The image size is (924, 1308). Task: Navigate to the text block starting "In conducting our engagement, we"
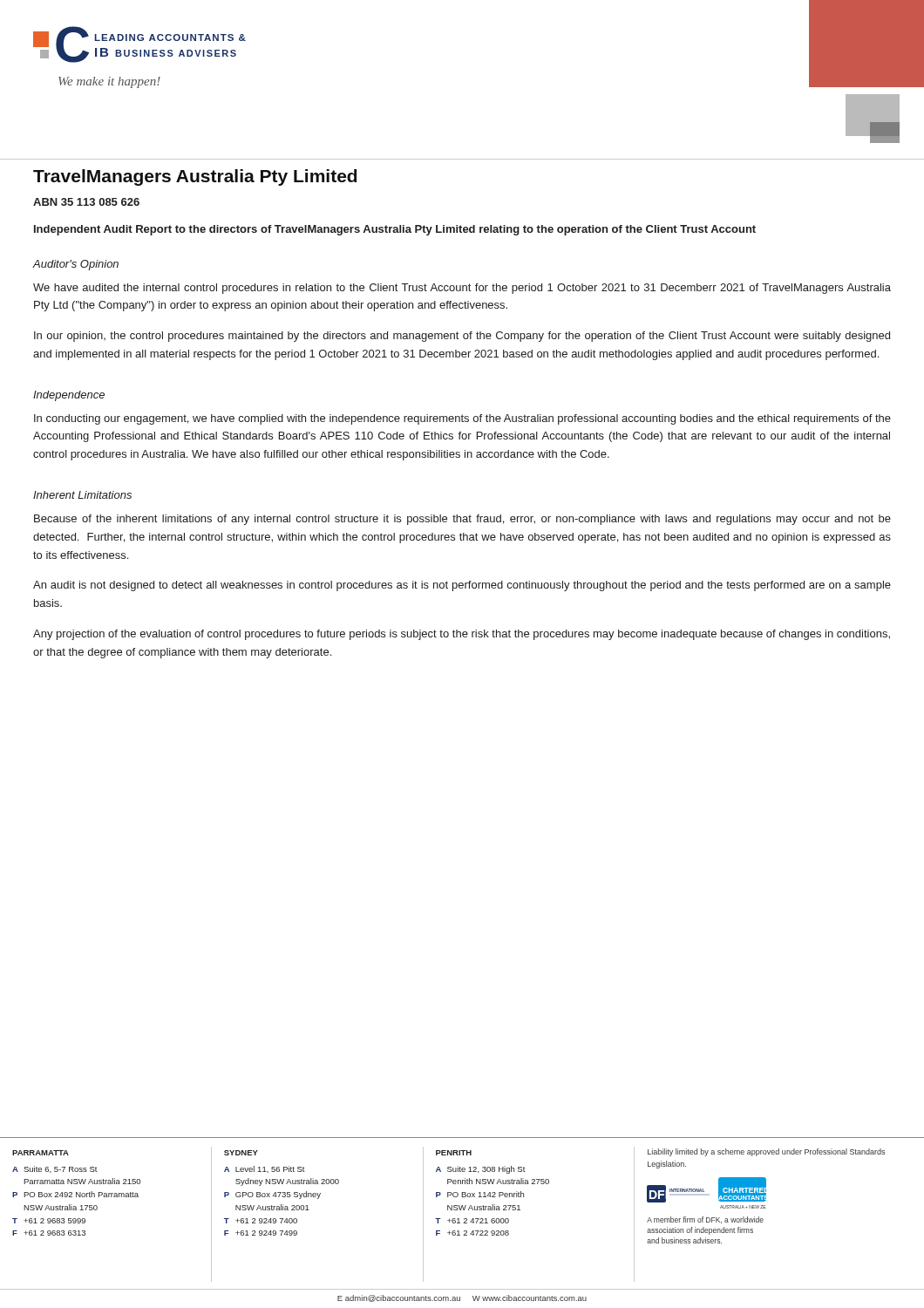(x=462, y=436)
